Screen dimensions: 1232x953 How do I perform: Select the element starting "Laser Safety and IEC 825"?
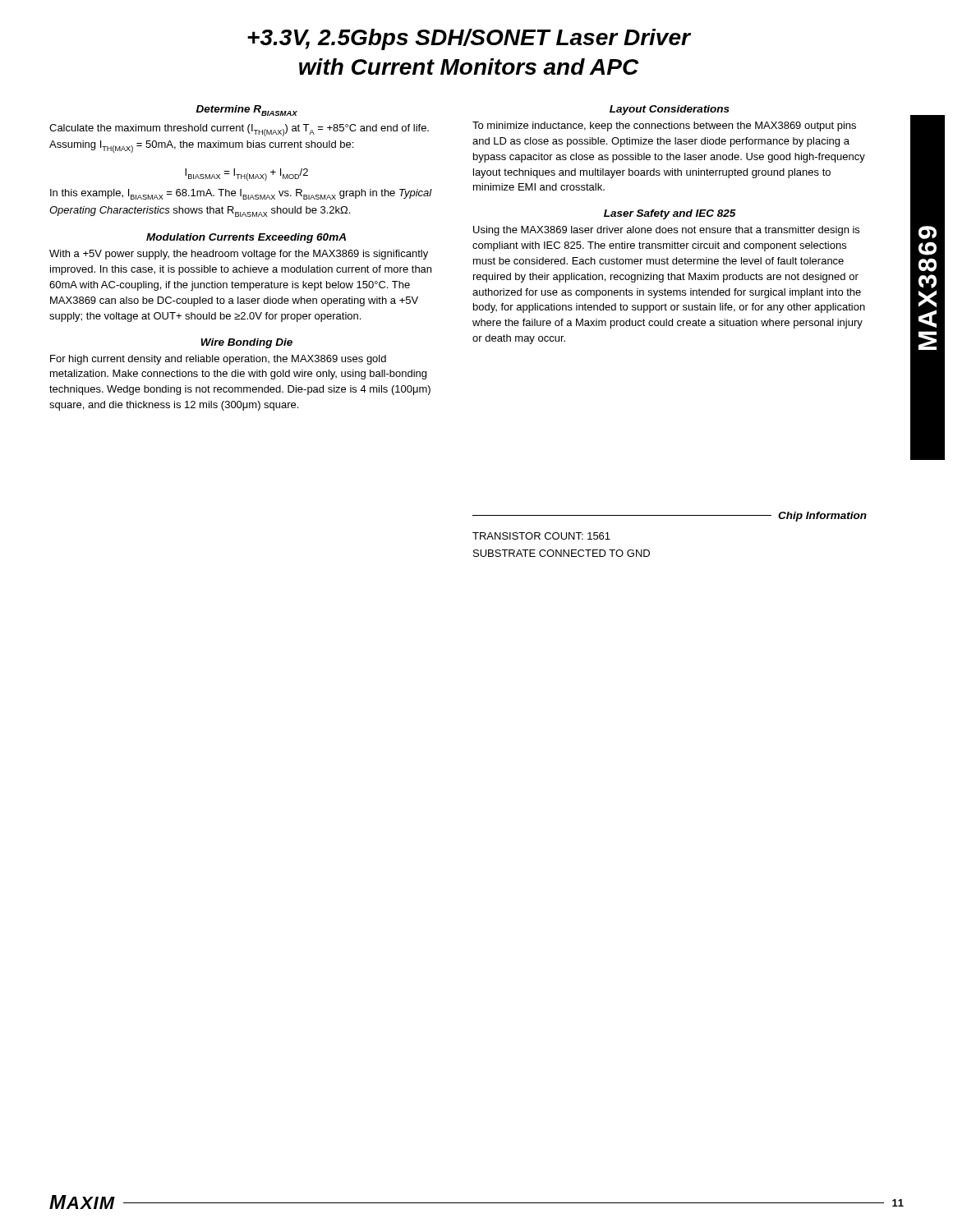tap(670, 213)
